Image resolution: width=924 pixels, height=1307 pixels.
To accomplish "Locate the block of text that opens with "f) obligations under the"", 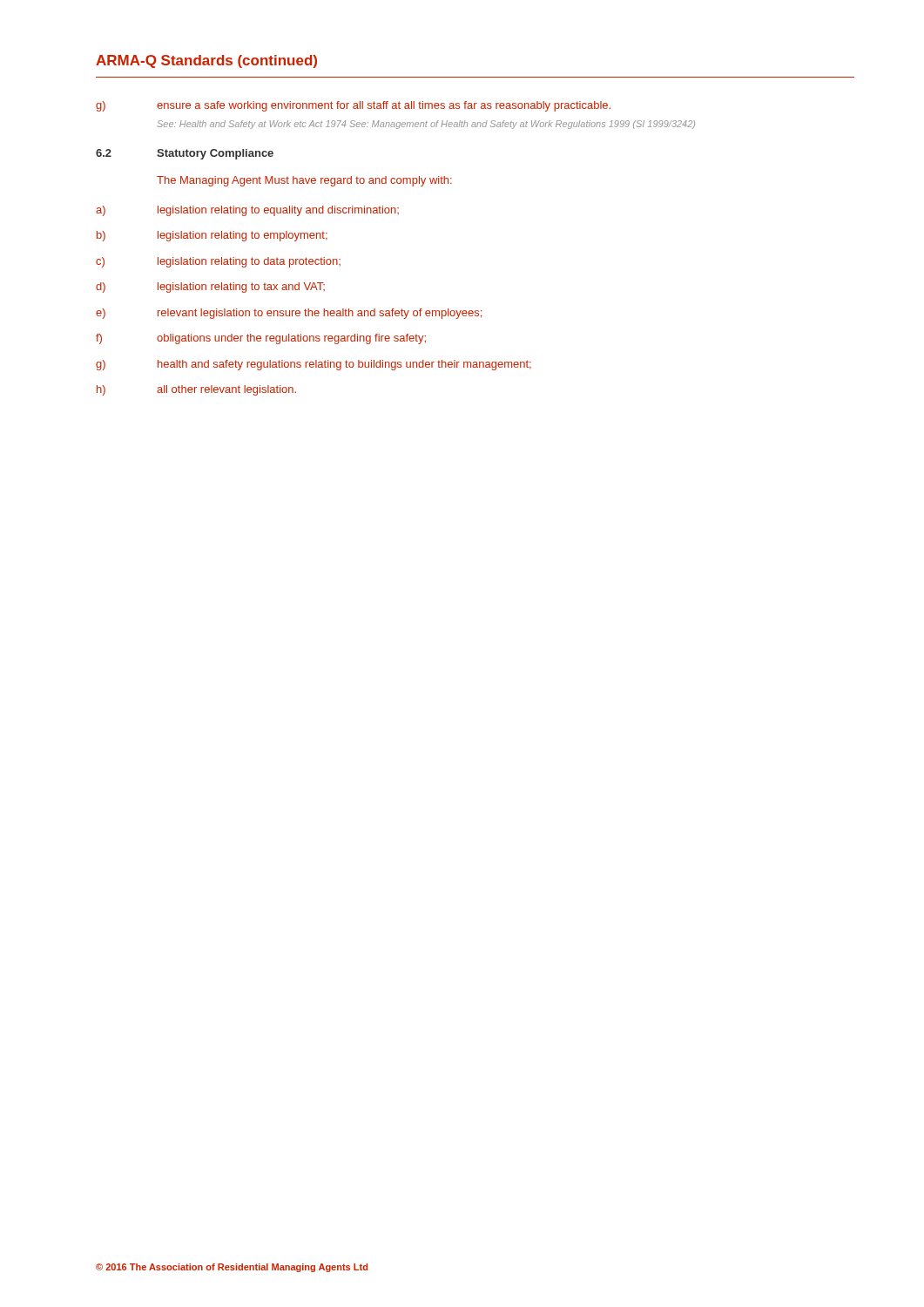I will (x=261, y=339).
